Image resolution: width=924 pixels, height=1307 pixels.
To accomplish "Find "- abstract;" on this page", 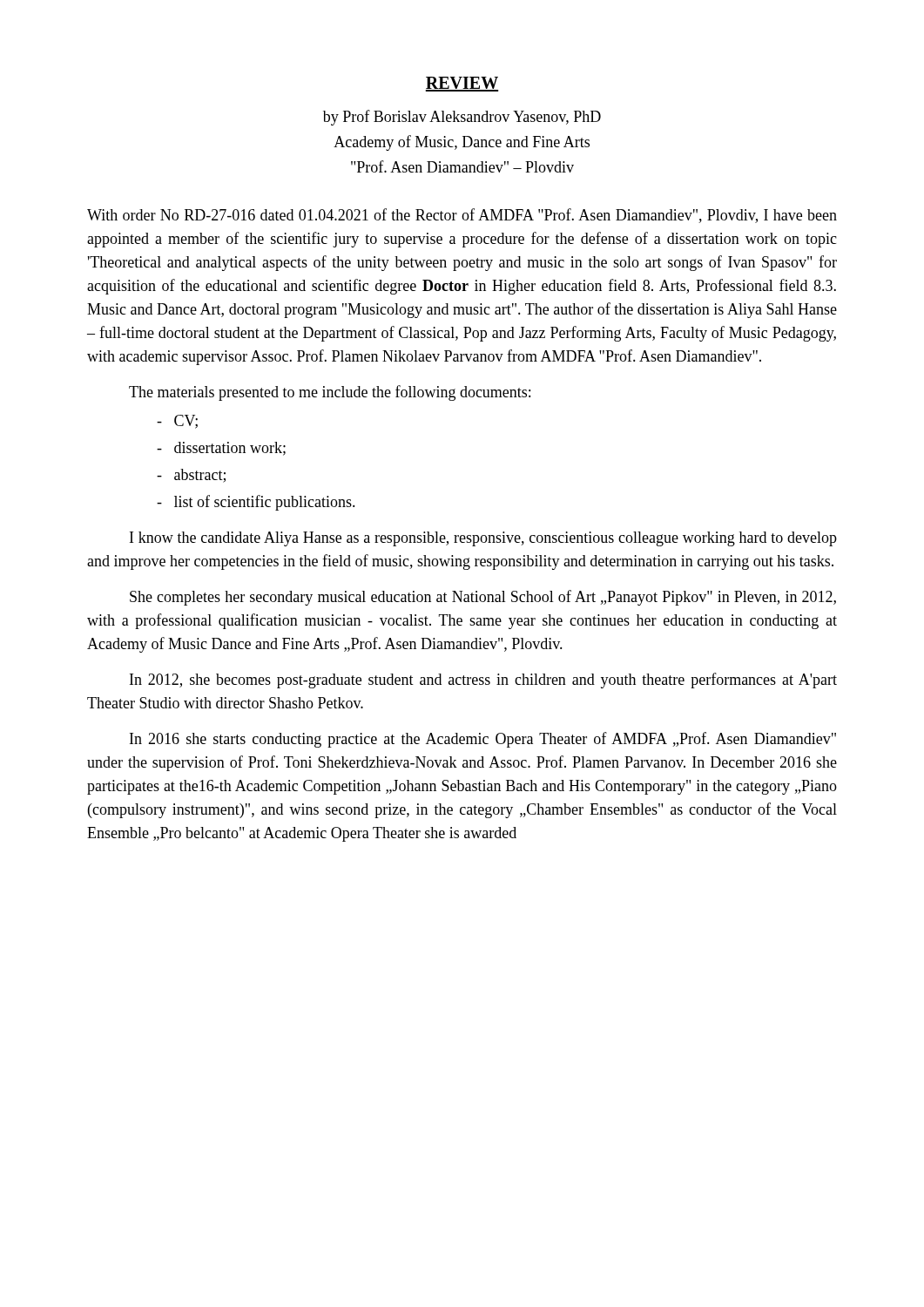I will (x=191, y=476).
